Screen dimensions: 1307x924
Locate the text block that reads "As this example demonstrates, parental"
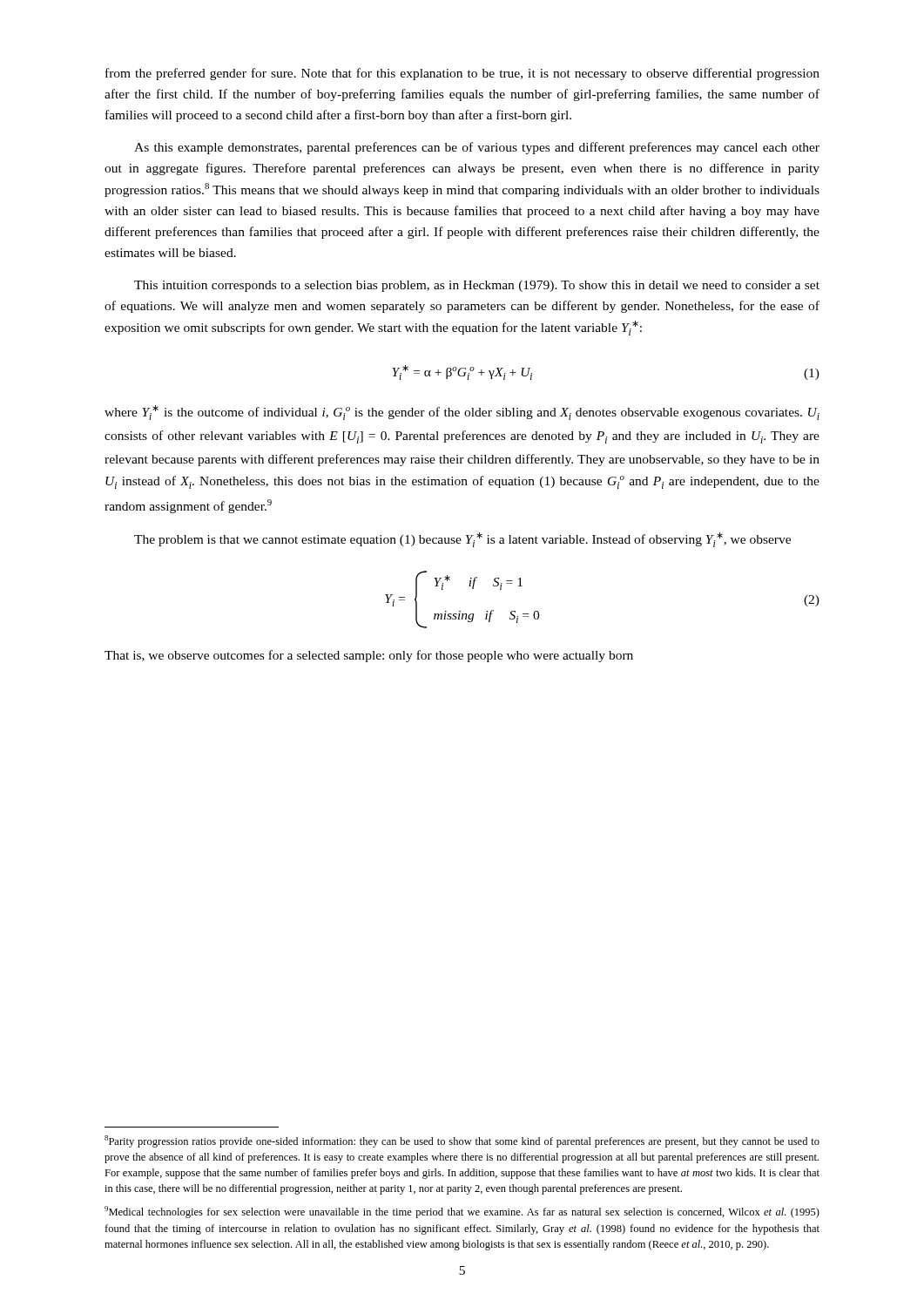(x=462, y=200)
